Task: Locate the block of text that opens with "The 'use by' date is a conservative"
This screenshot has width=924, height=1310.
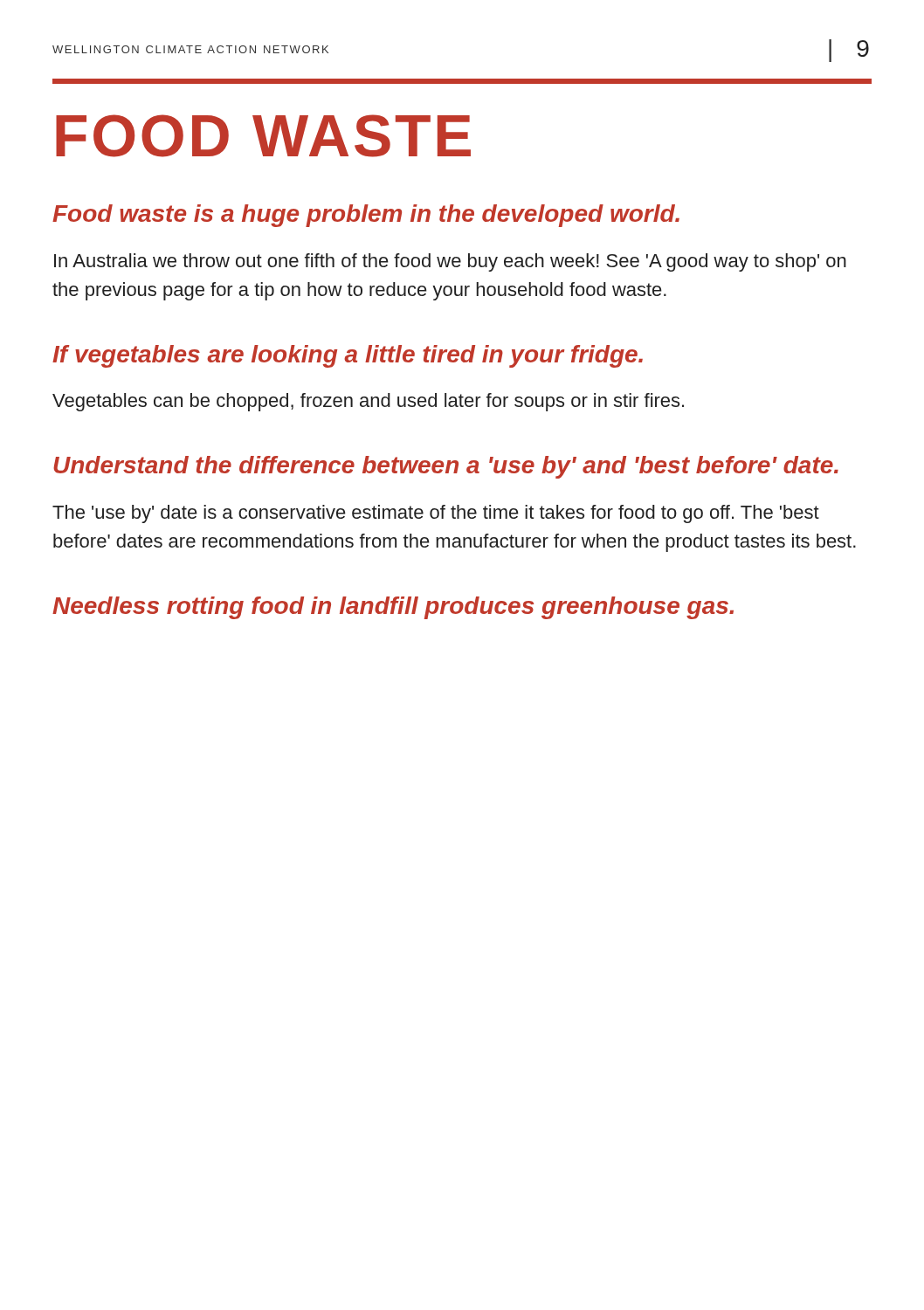Action: tap(455, 526)
